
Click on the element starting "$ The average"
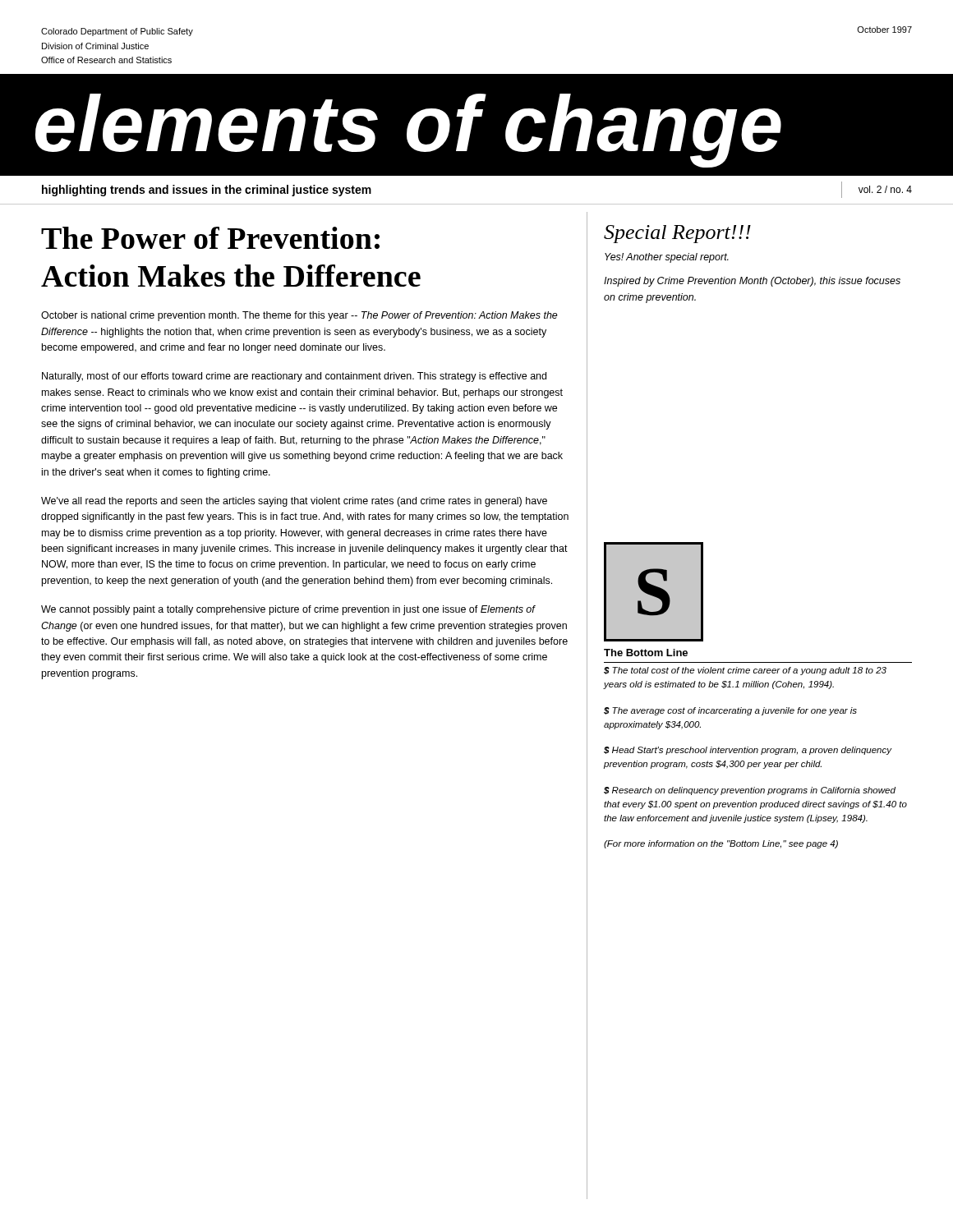(730, 717)
